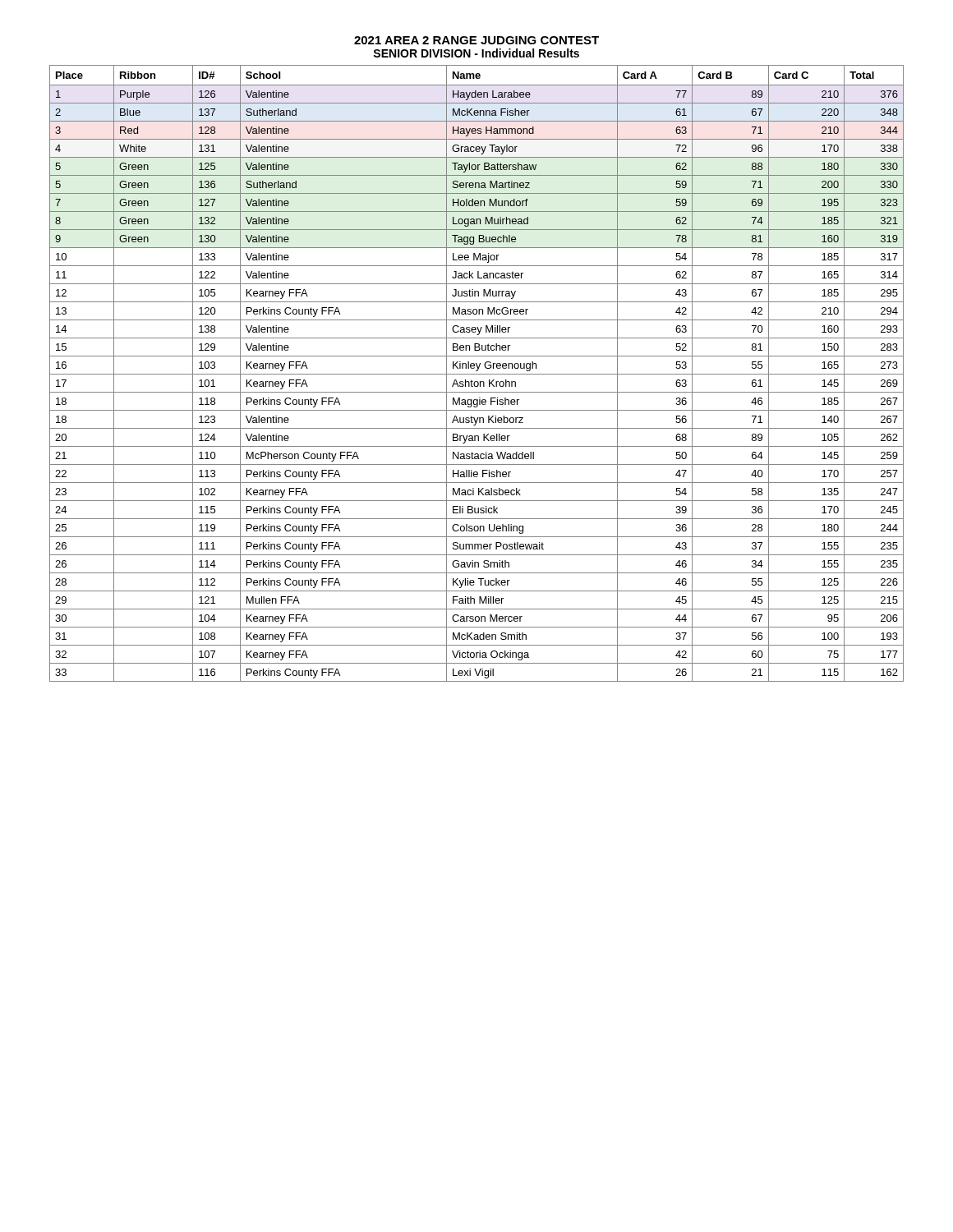
Task: Select the table that reads "Austyn Kieborz"
Action: pyautogui.click(x=476, y=373)
